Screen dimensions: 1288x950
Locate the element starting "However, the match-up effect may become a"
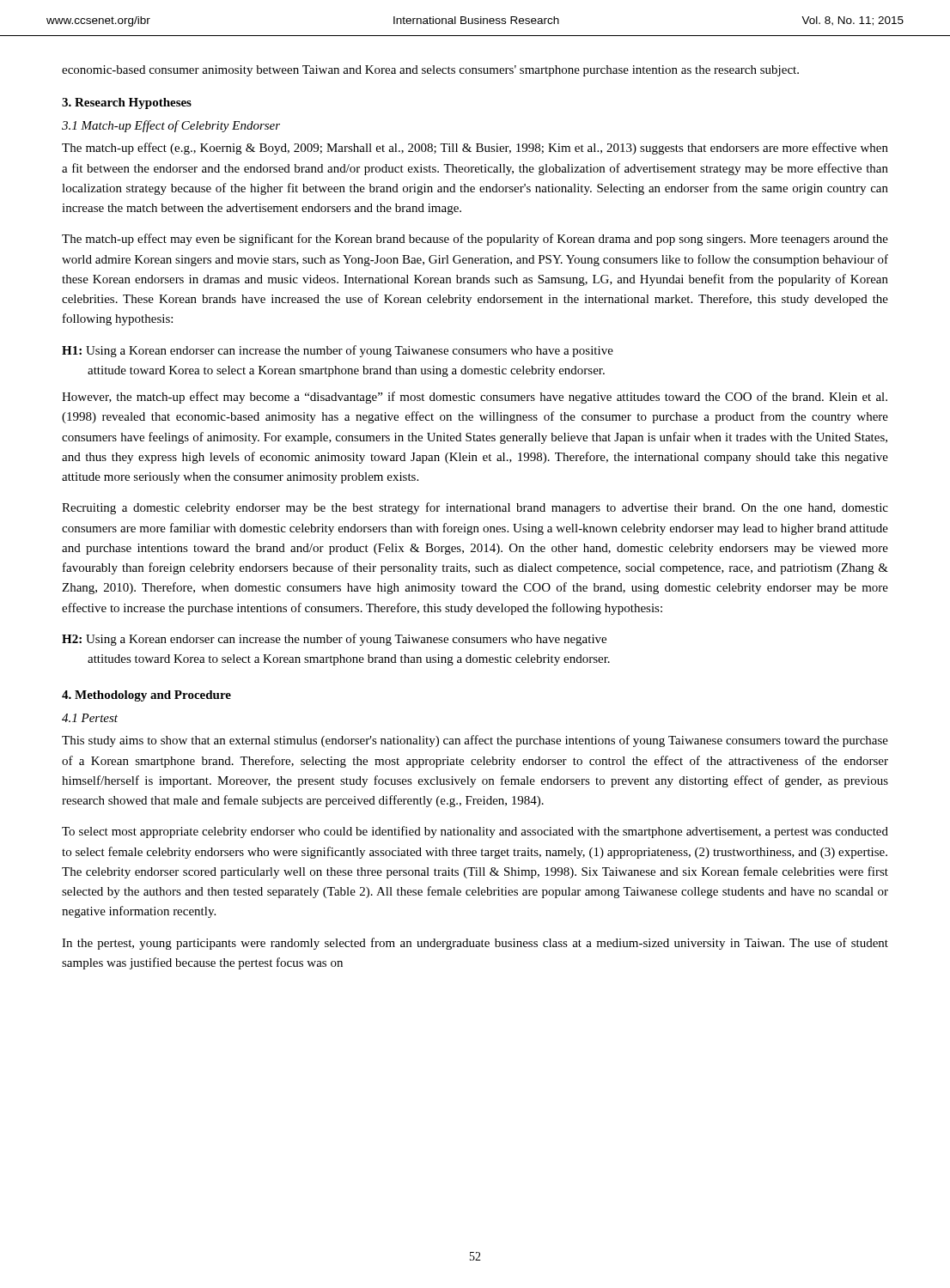click(475, 437)
